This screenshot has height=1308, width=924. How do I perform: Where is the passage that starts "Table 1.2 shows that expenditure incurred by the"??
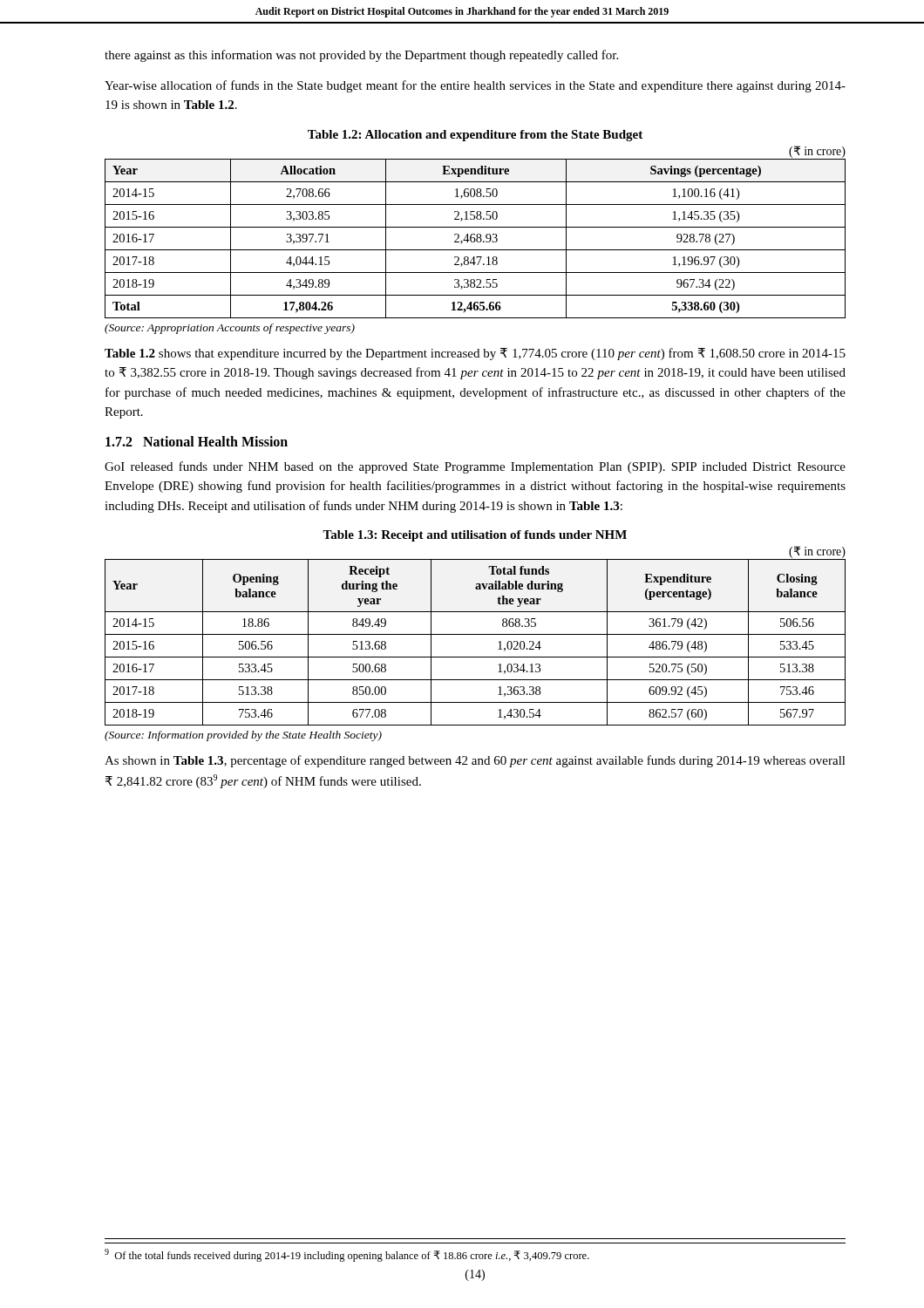pyautogui.click(x=475, y=382)
